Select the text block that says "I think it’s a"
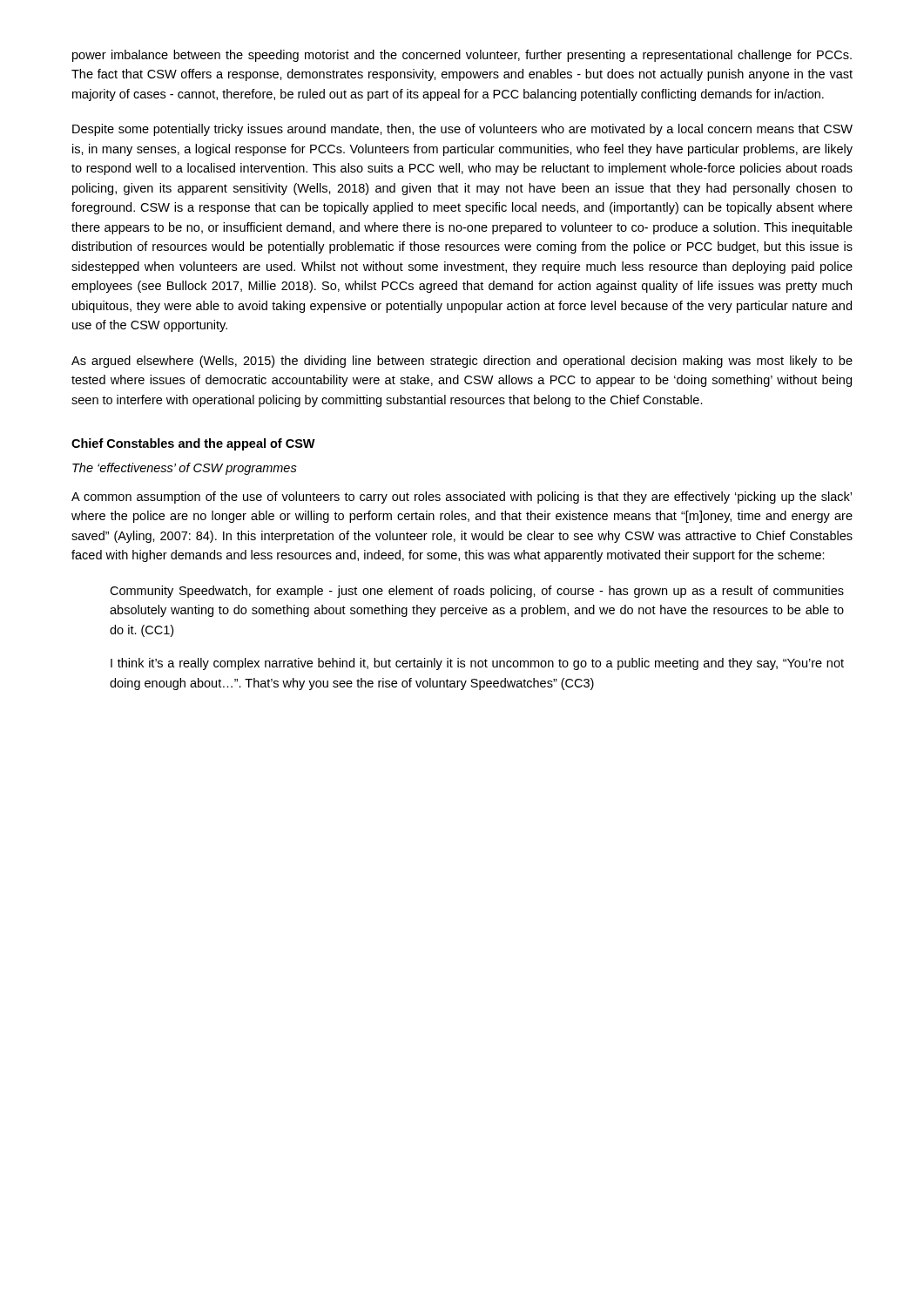The height and width of the screenshot is (1307, 924). coord(477,673)
